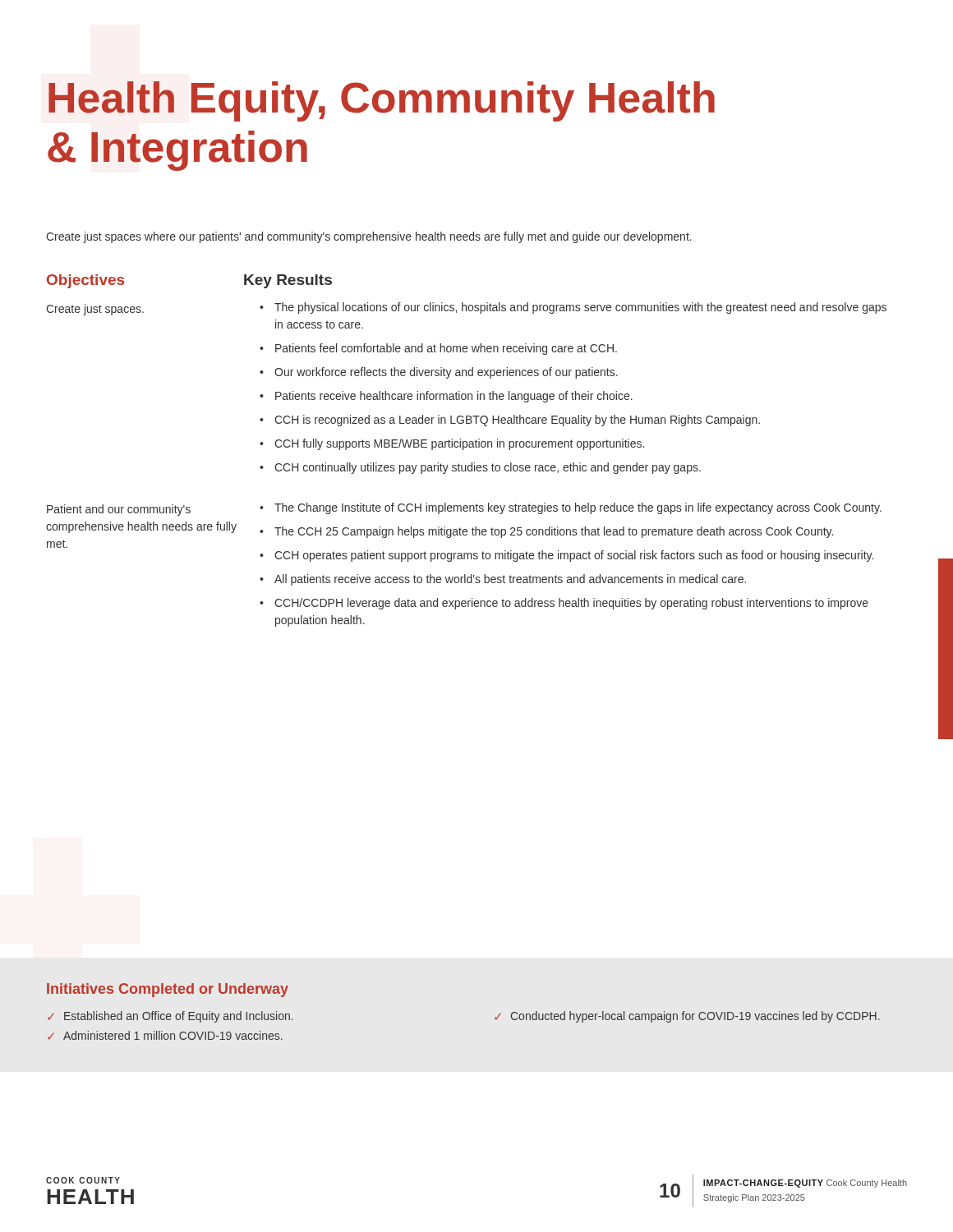The width and height of the screenshot is (953, 1232).
Task: Locate the block of text that opens with "• All patients receive access"
Action: [x=503, y=579]
